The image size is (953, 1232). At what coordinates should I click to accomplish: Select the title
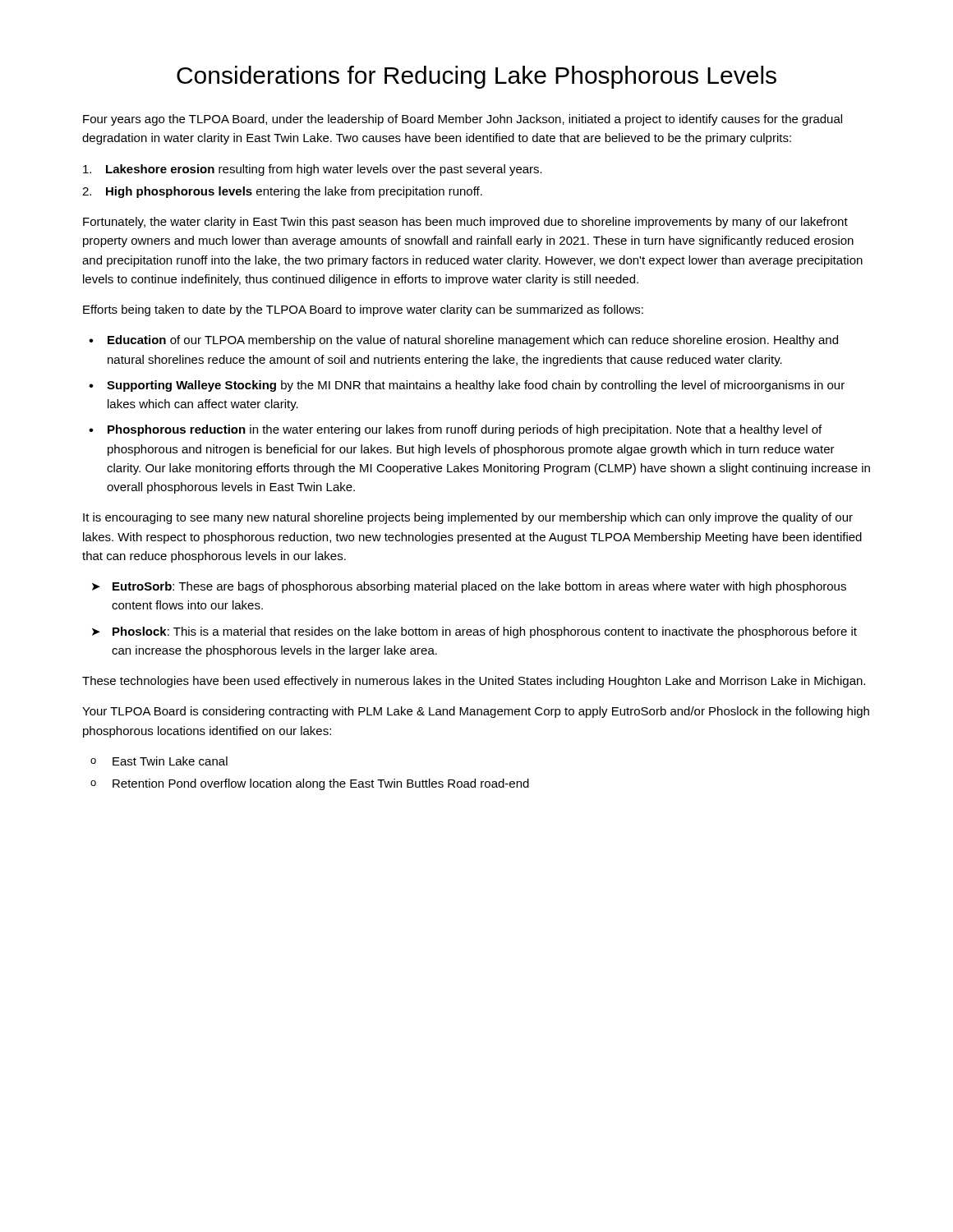(476, 75)
